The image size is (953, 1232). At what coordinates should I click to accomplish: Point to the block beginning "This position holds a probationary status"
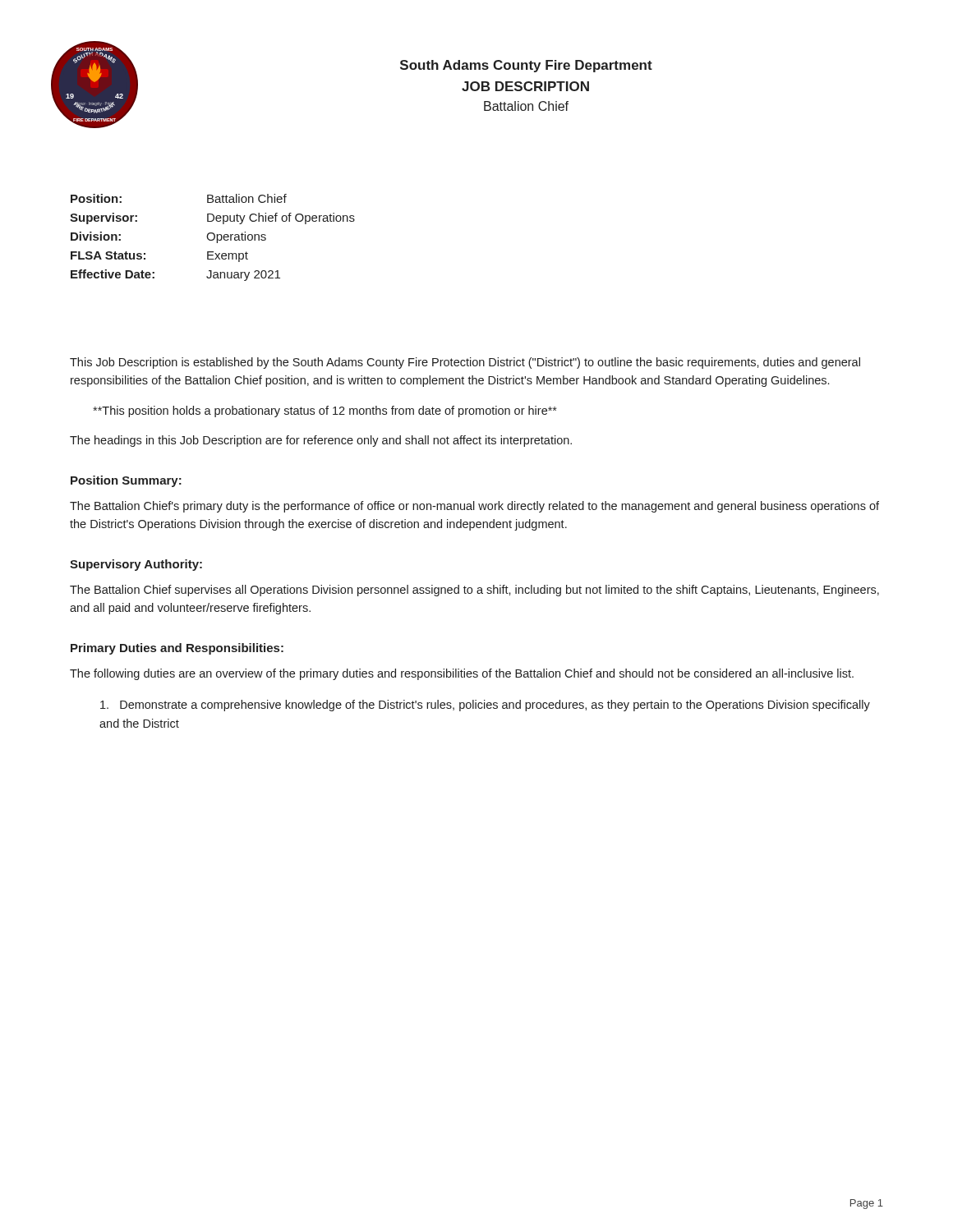(325, 411)
